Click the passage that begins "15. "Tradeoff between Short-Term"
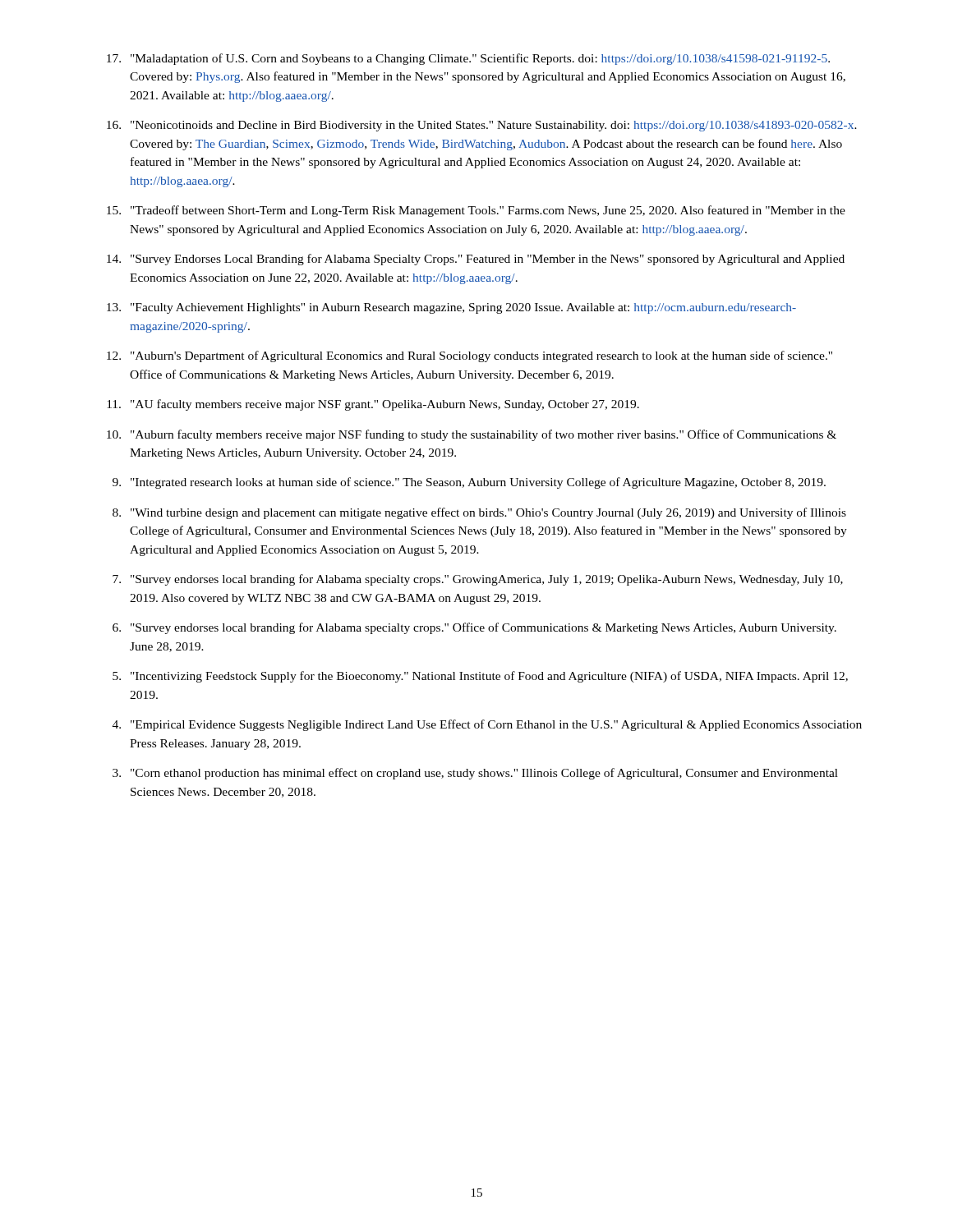 click(476, 220)
